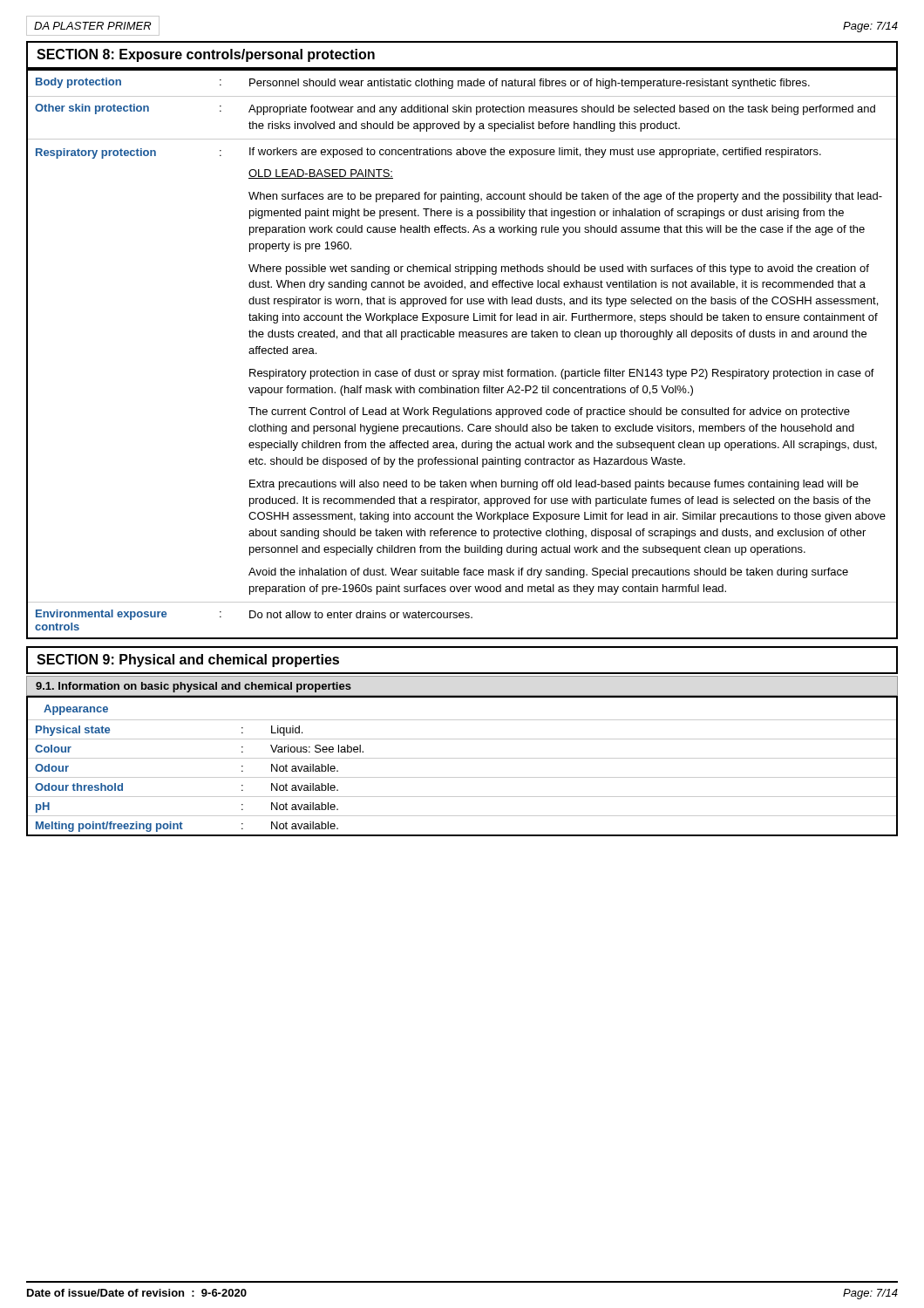Image resolution: width=924 pixels, height=1308 pixels.
Task: Locate the table with the text "Personnel should wear antistatic clothing"
Action: 462,354
